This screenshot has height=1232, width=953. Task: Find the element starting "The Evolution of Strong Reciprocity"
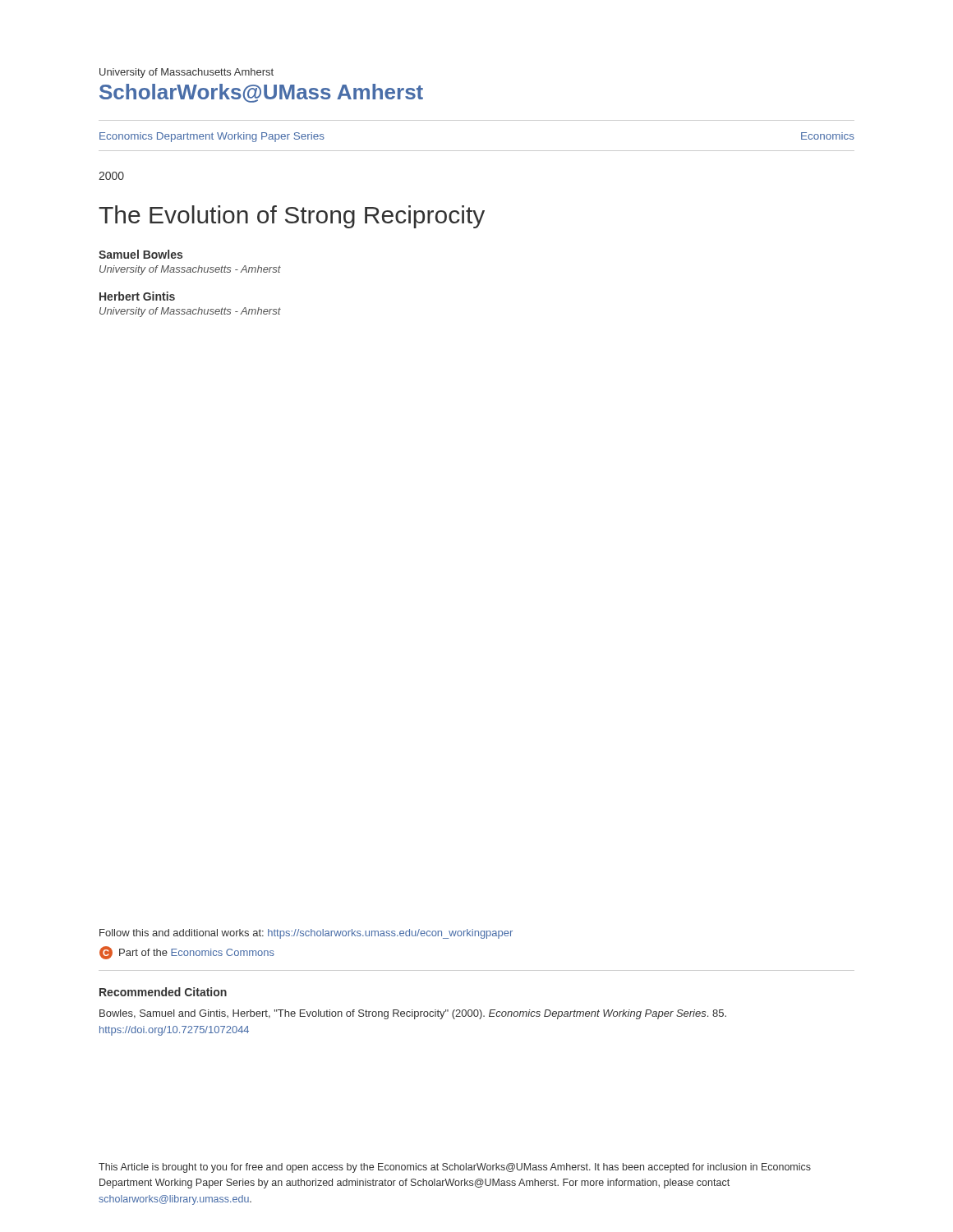(x=292, y=215)
